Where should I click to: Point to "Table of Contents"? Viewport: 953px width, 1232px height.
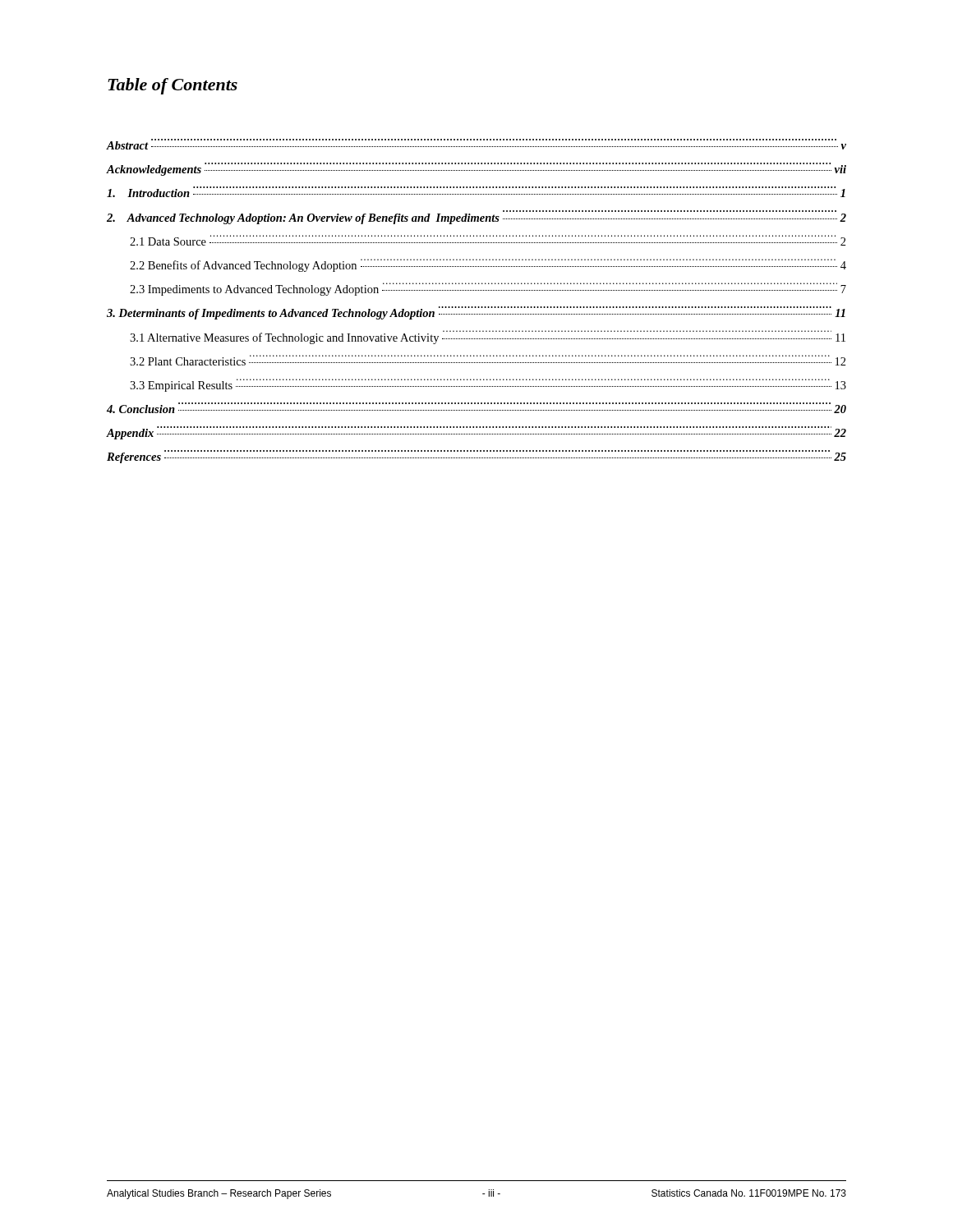point(173,86)
